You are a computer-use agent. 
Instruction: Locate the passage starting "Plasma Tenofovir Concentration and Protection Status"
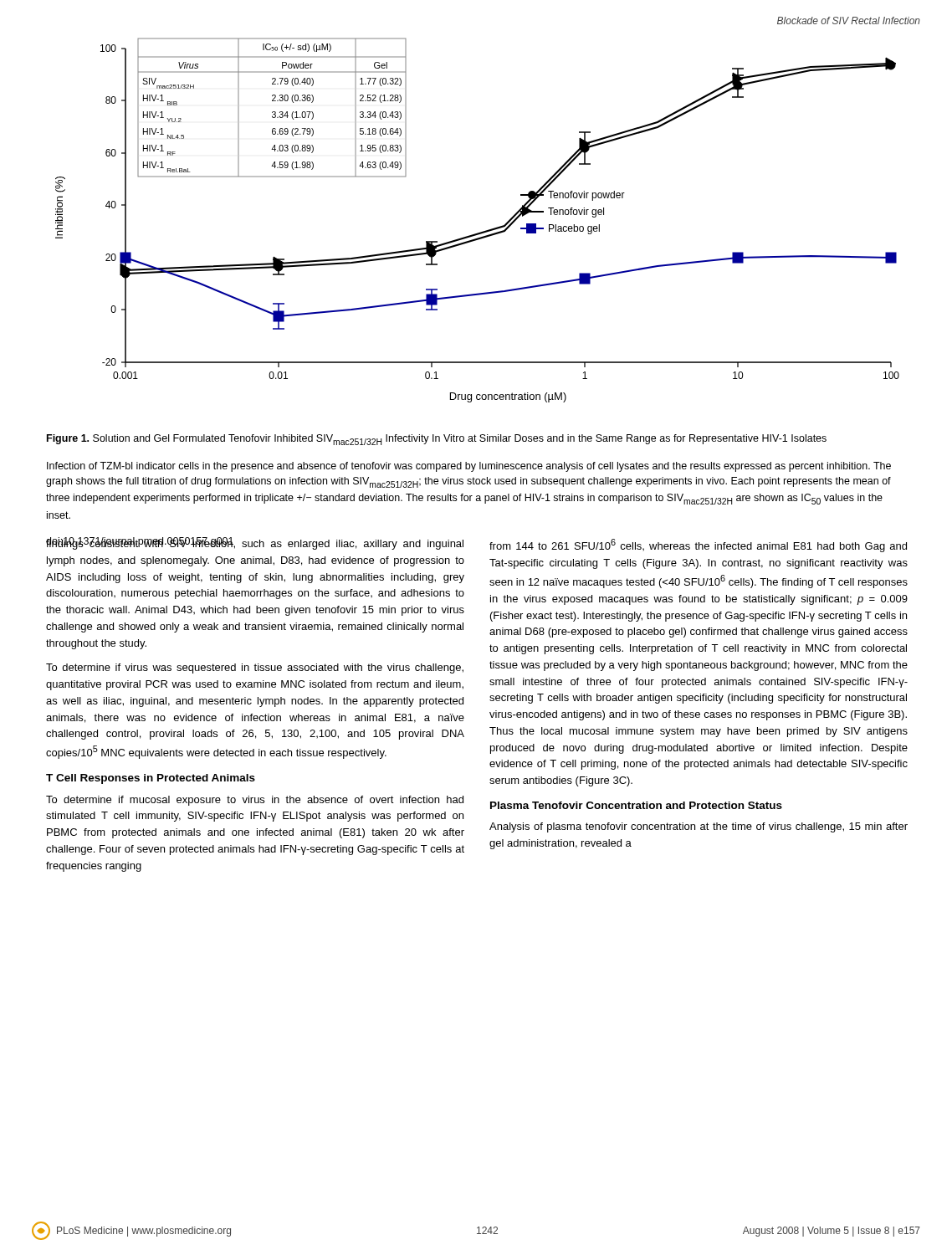(x=636, y=805)
